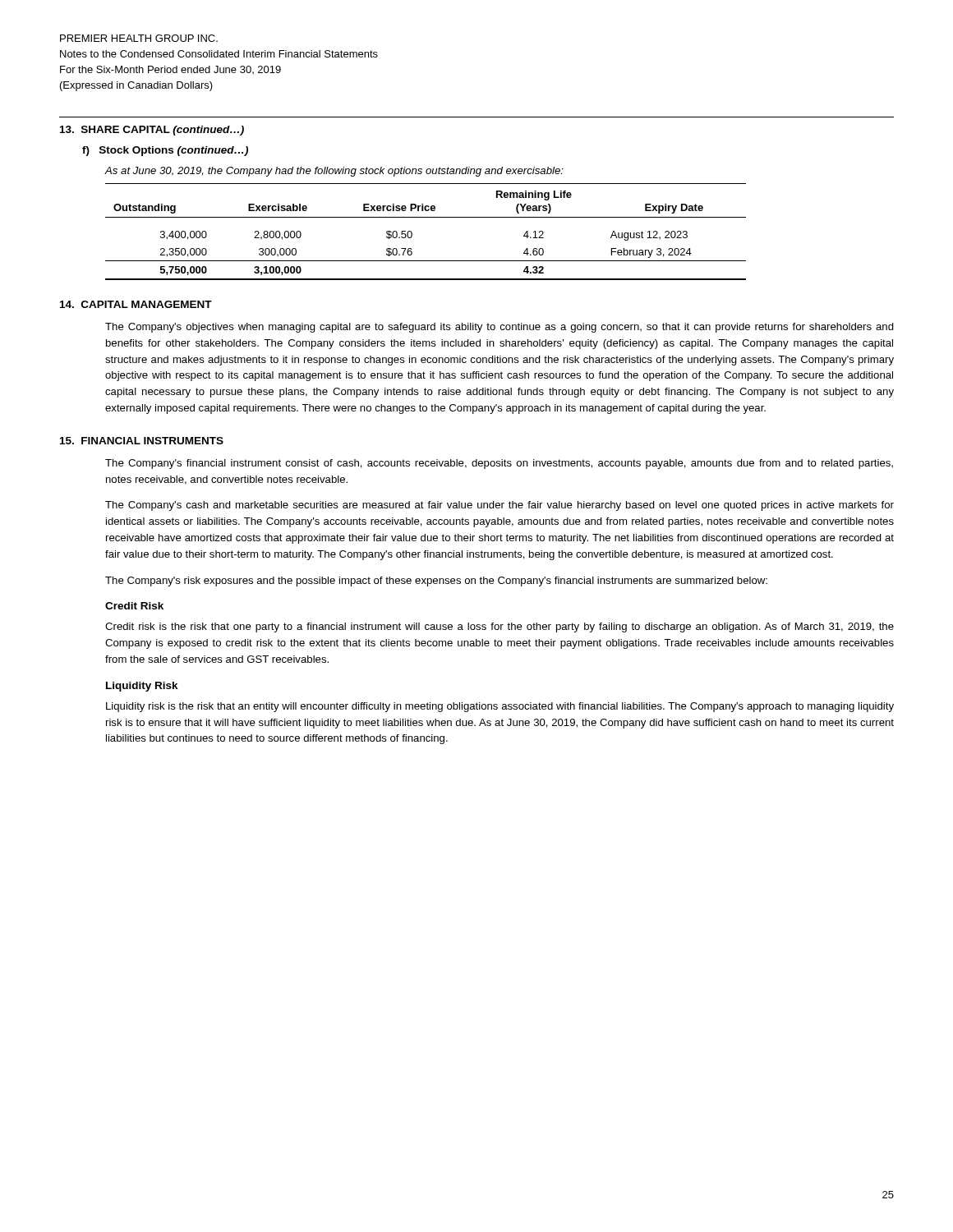The width and height of the screenshot is (953, 1232).
Task: Click where it says "Credit Risk"
Action: coord(134,606)
